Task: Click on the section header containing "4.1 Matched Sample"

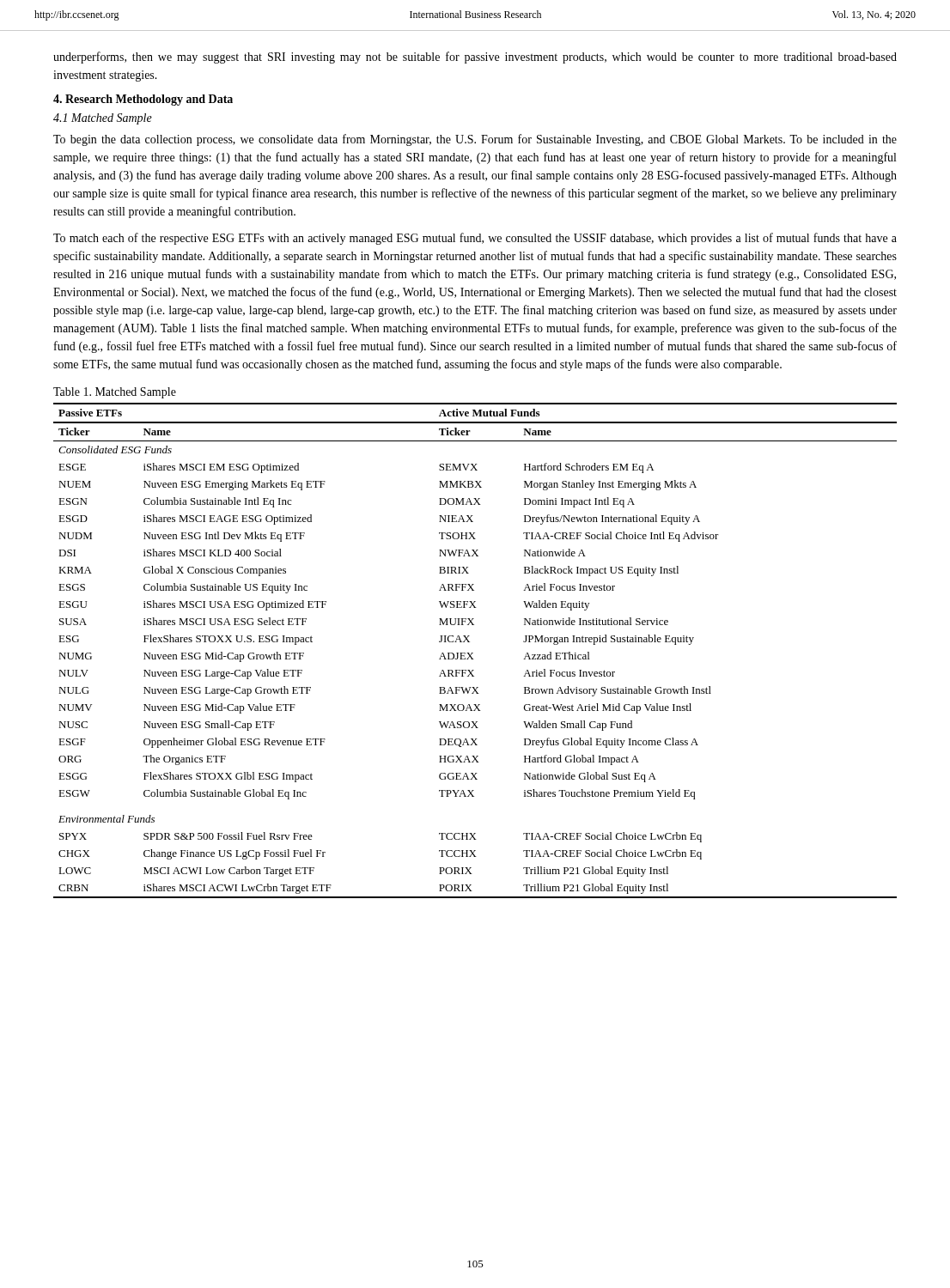Action: point(103,118)
